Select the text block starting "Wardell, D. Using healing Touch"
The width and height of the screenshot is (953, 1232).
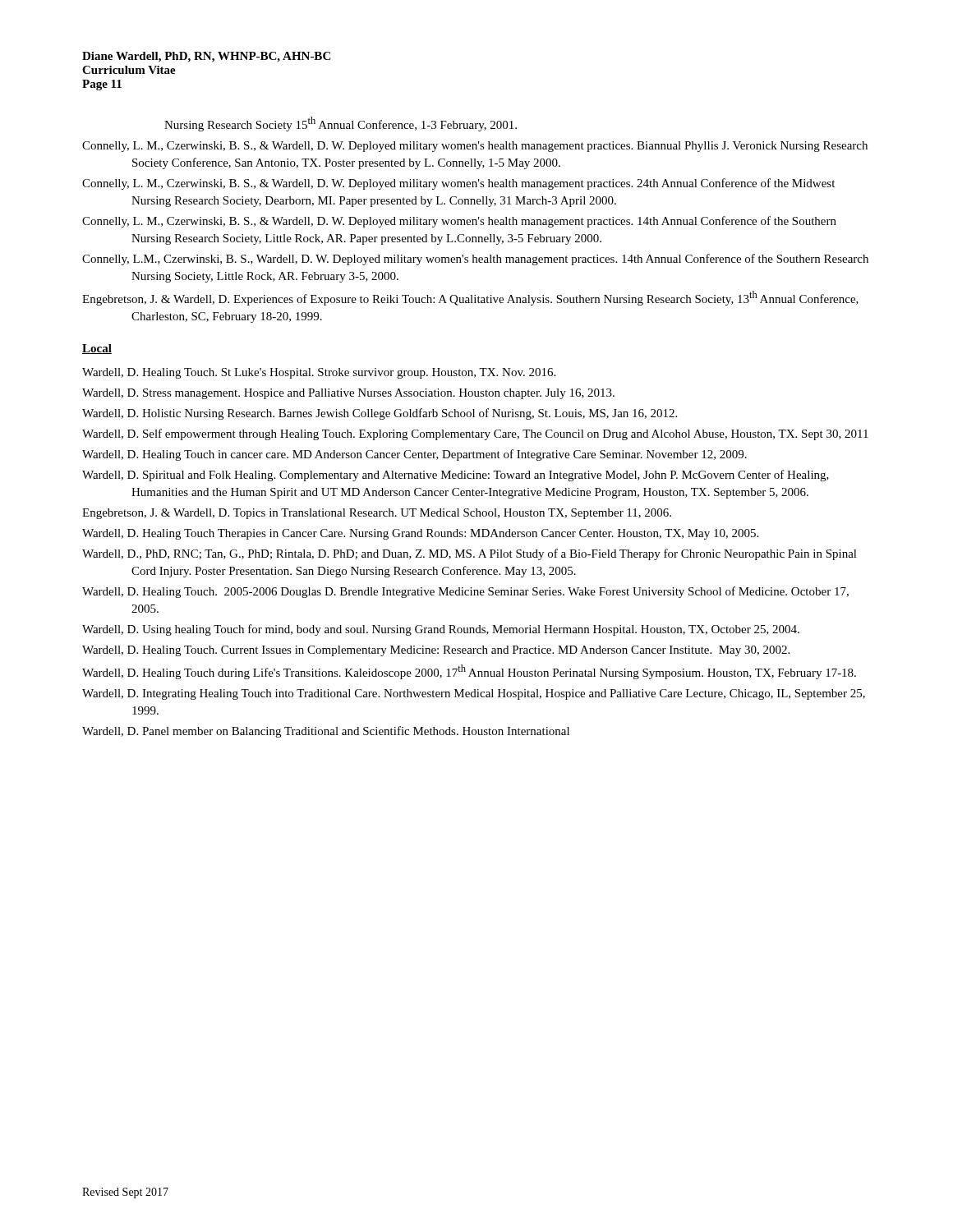click(466, 629)
